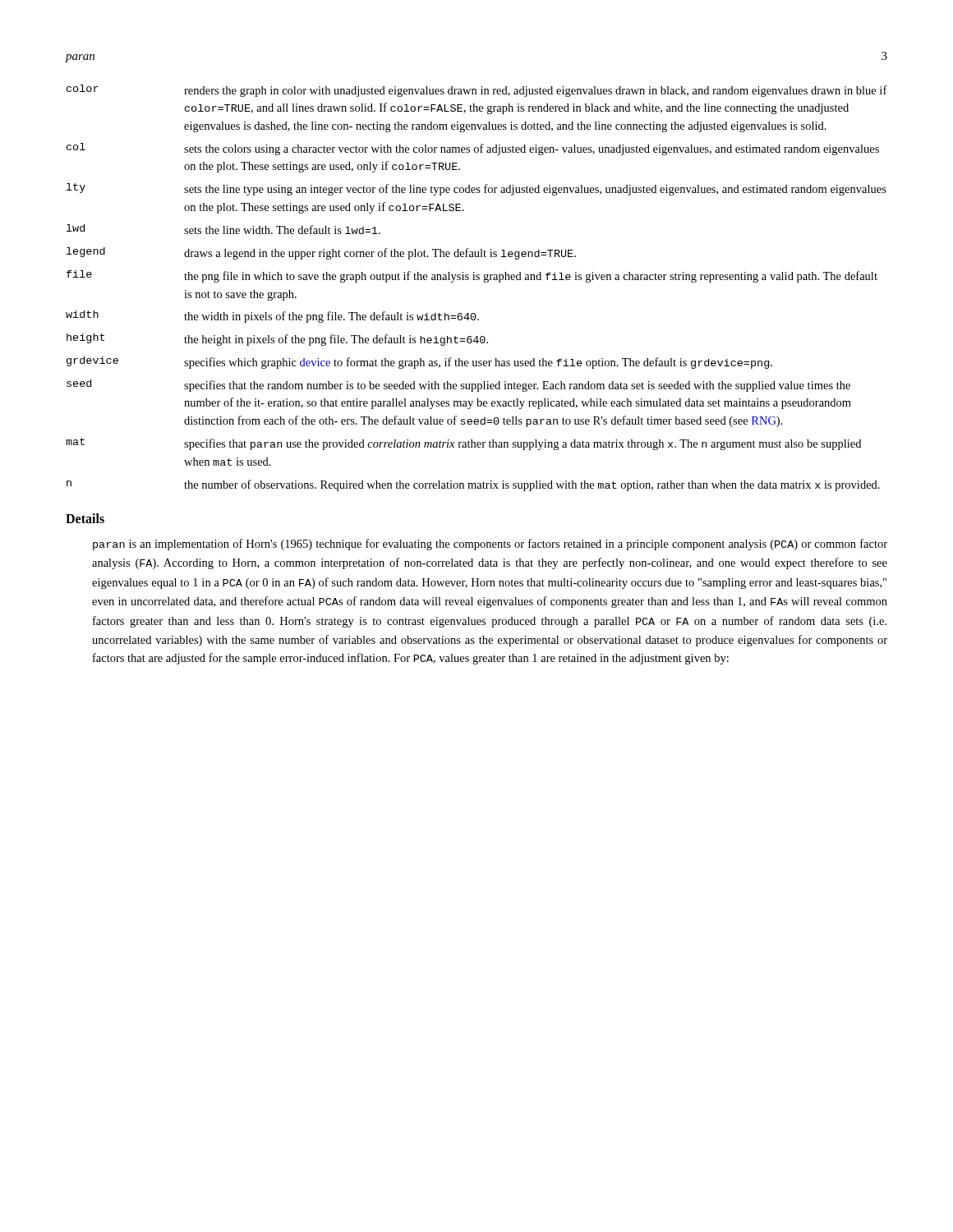Point to the block beginning "col sets the"
This screenshot has width=953, height=1232.
476,158
